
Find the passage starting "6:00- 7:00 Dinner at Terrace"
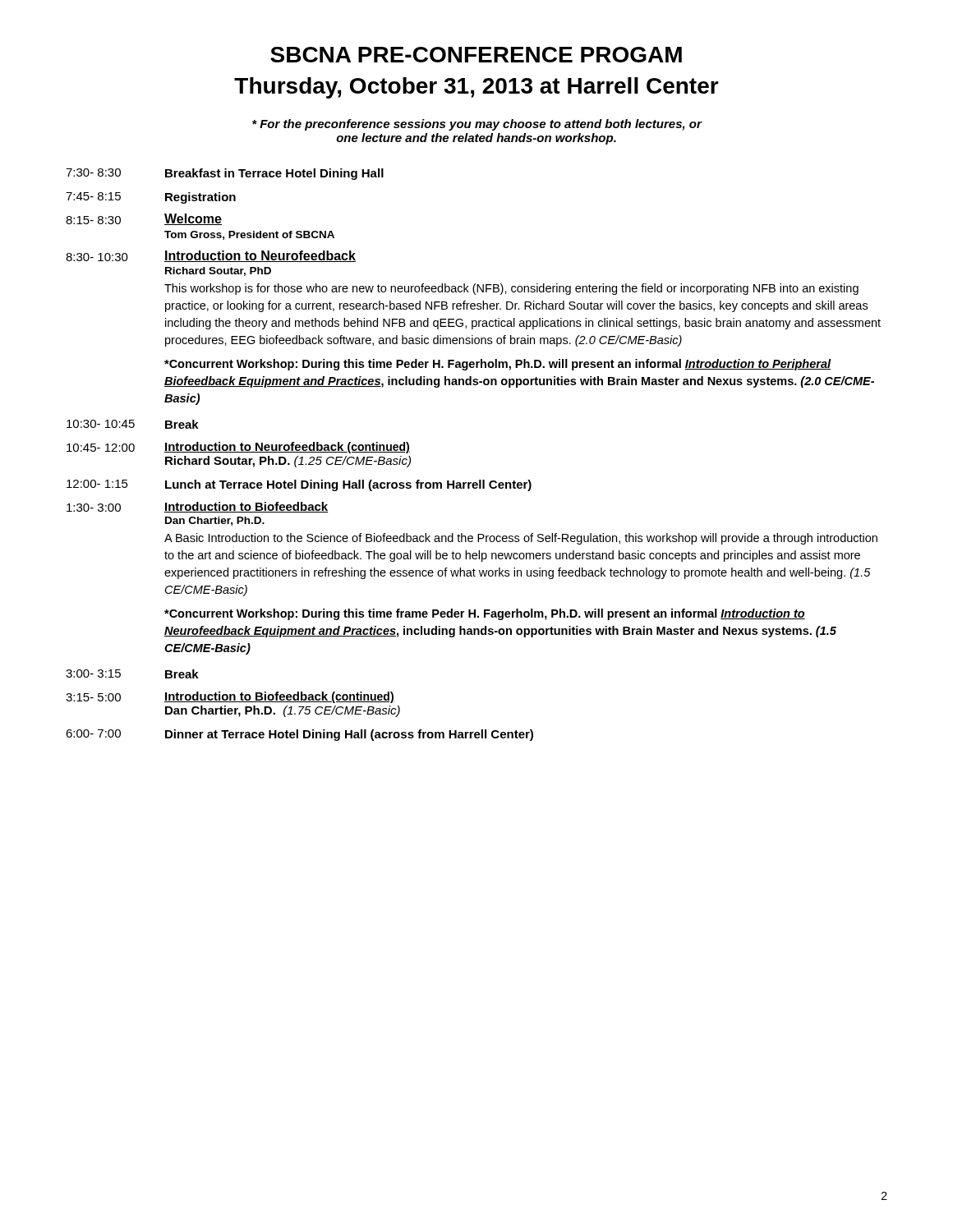[x=476, y=733]
